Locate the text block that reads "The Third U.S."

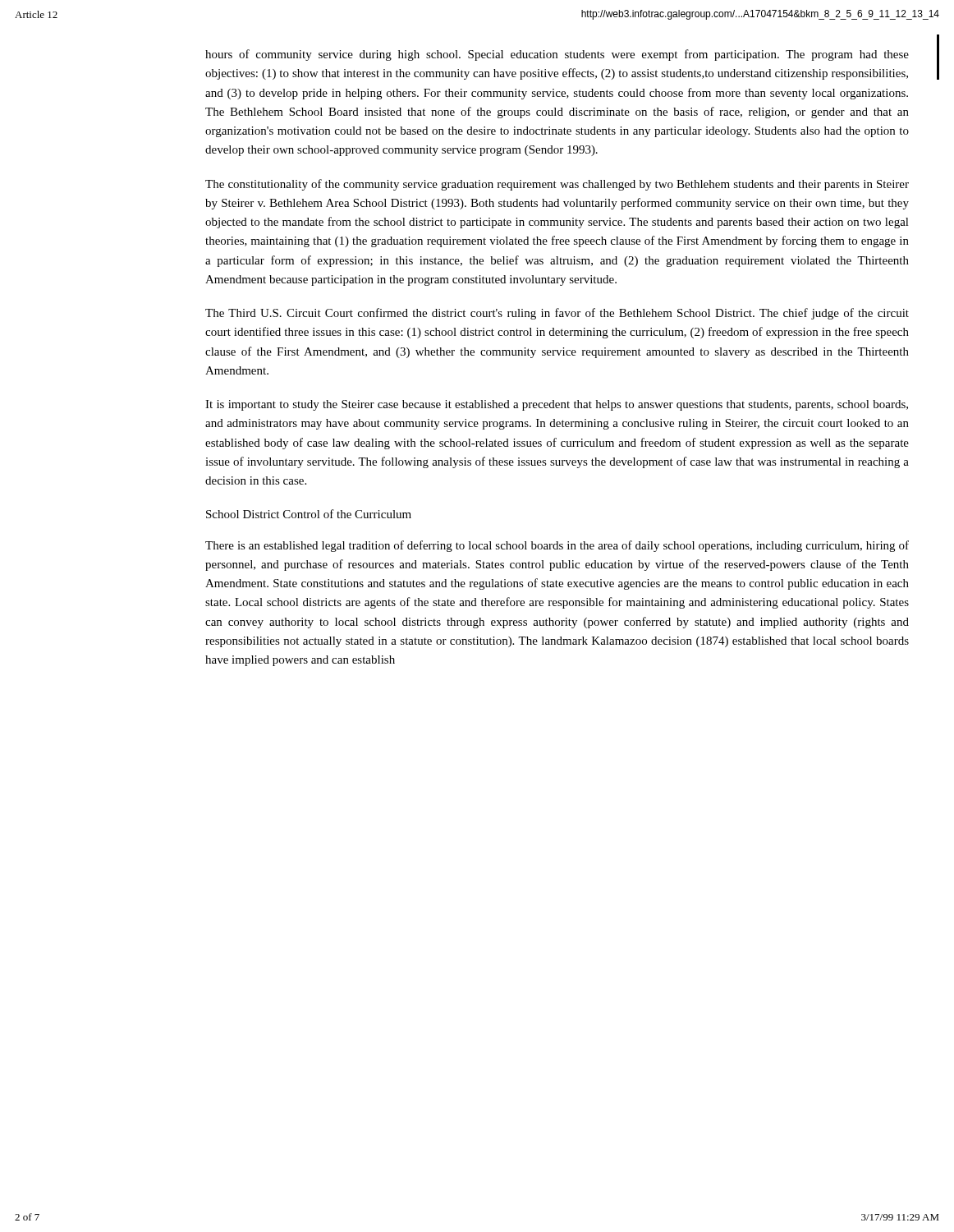pos(557,342)
